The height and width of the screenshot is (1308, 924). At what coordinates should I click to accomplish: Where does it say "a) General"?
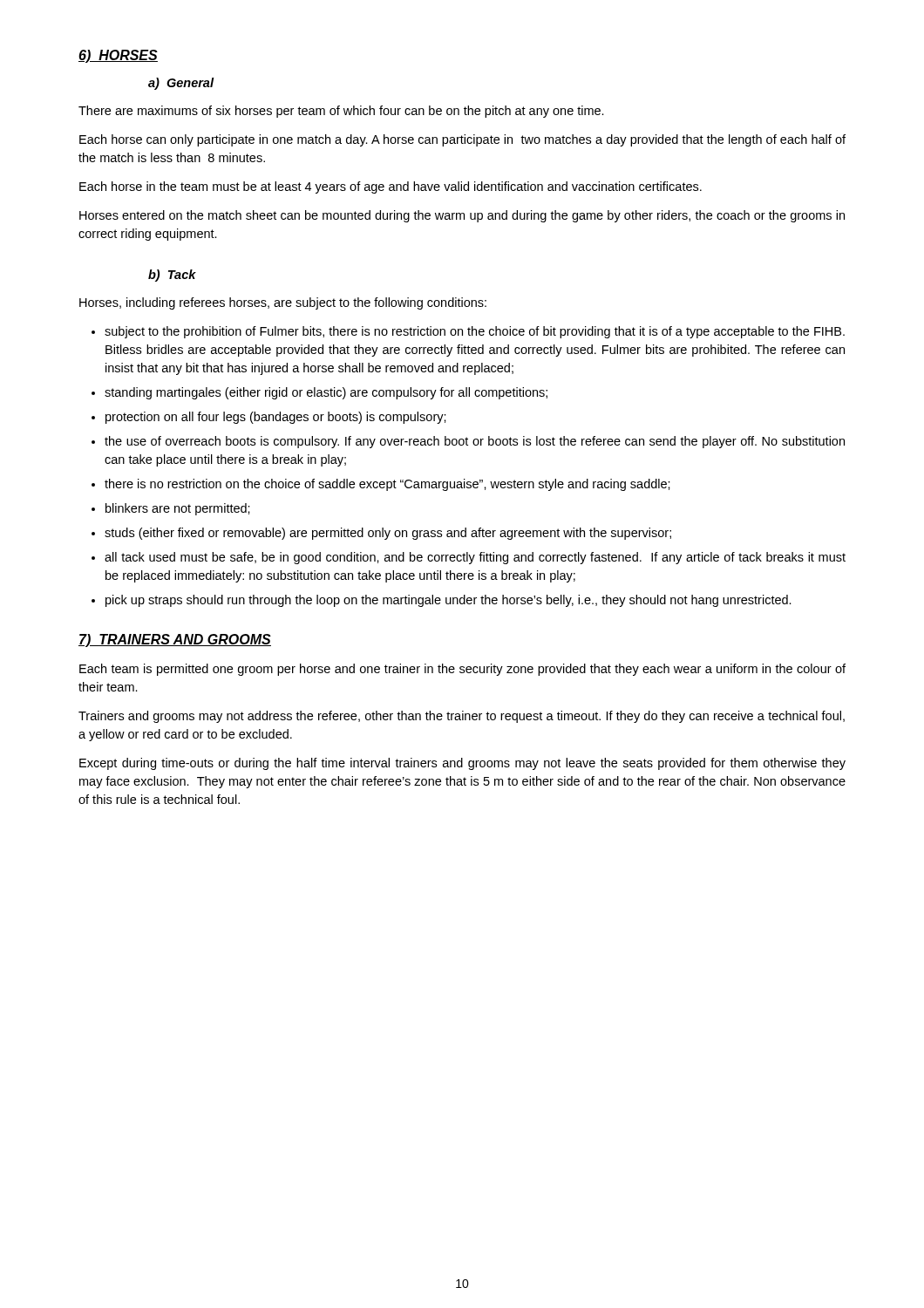(181, 83)
